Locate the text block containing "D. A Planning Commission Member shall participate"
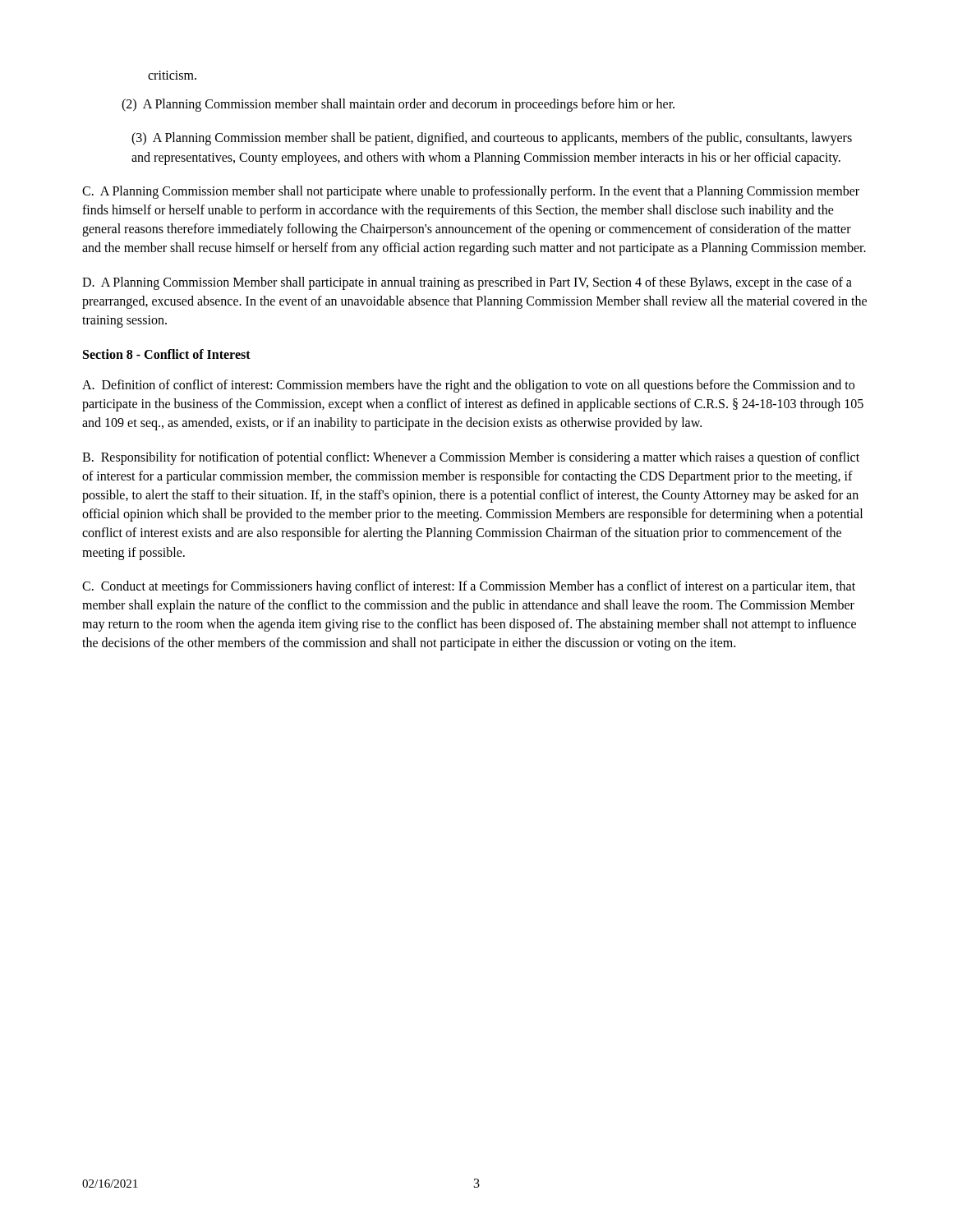This screenshot has width=953, height=1232. click(x=475, y=301)
